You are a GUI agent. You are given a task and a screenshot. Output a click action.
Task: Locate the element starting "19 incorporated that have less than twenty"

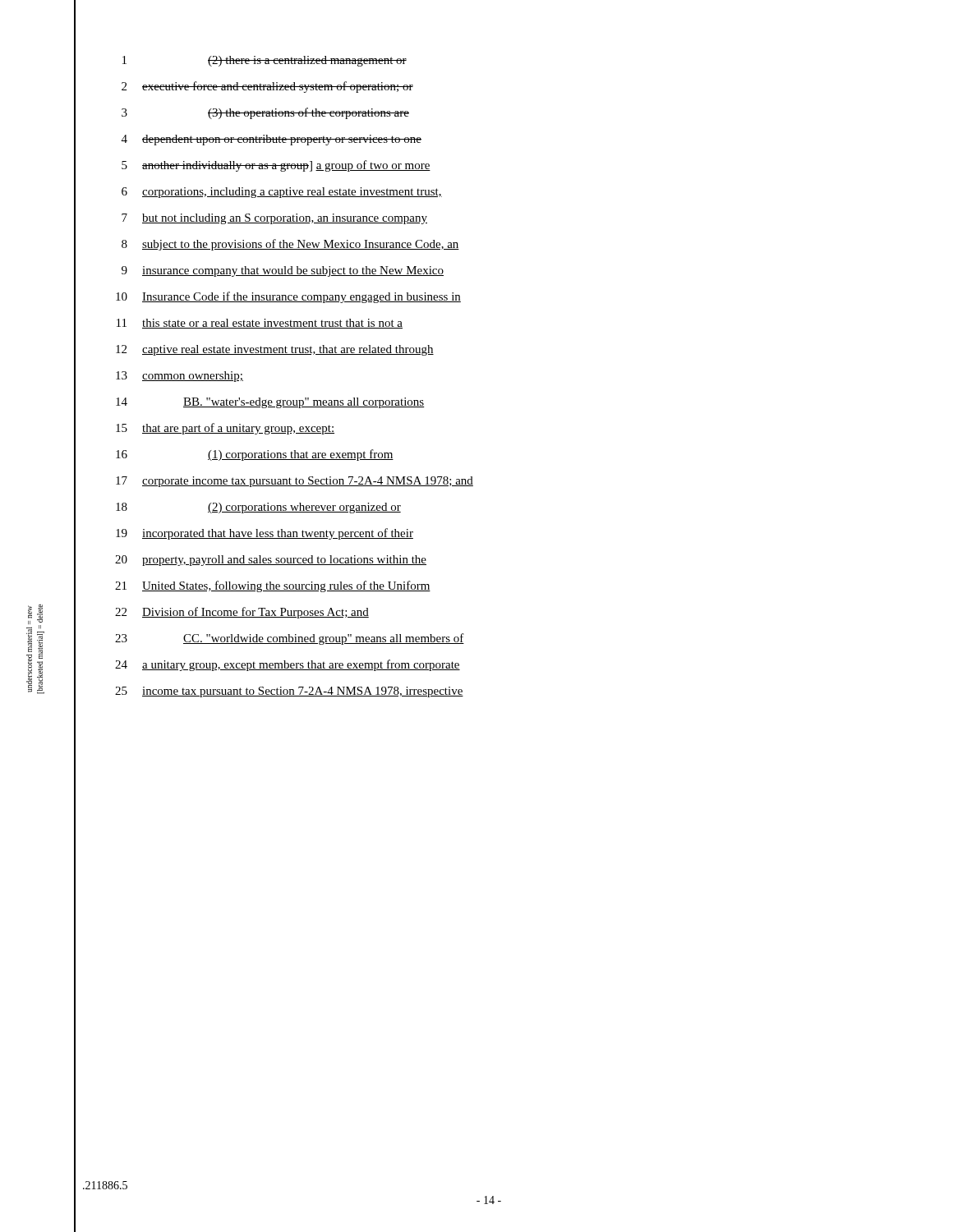pos(265,534)
